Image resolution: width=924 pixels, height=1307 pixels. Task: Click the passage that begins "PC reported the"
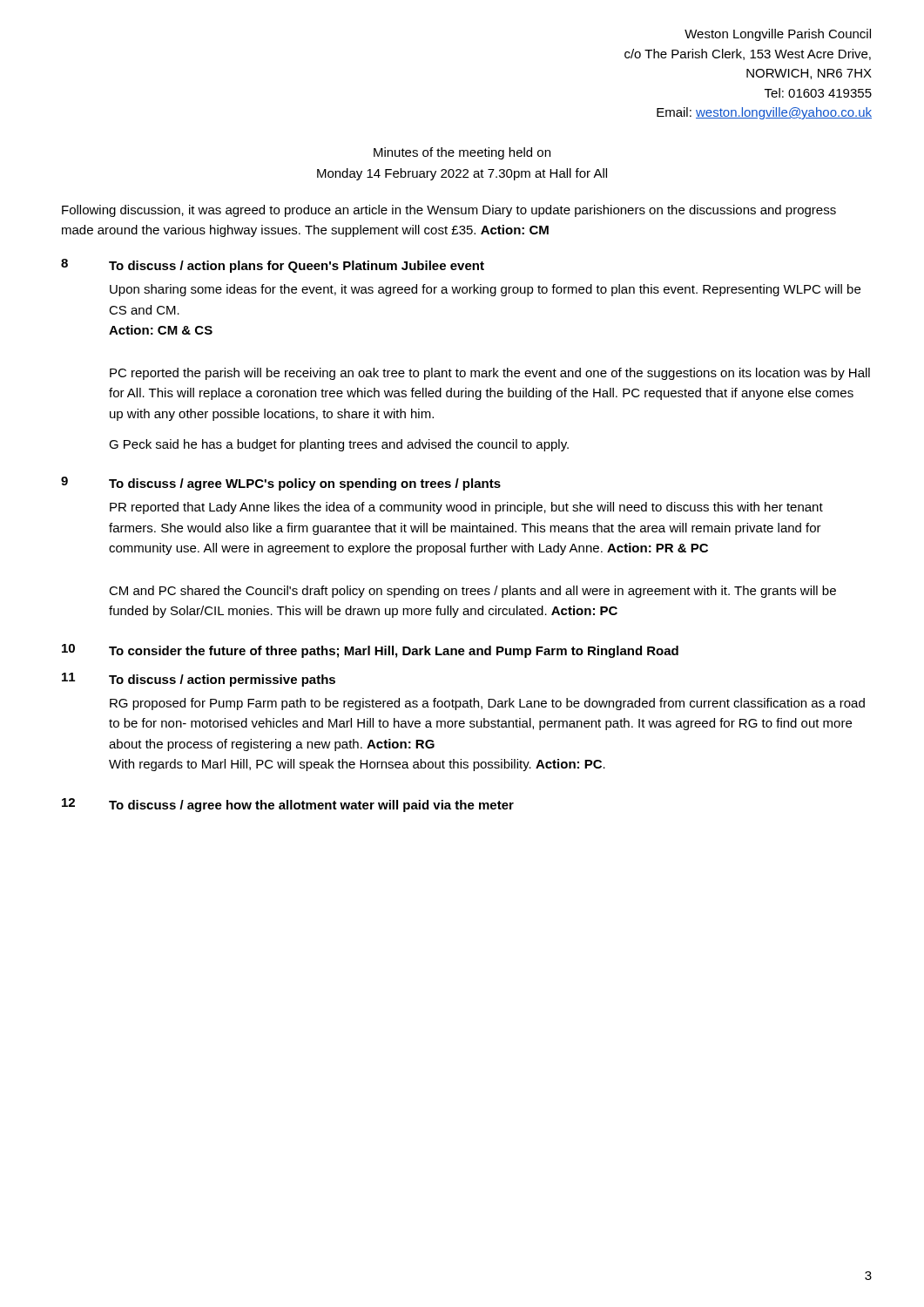point(490,393)
